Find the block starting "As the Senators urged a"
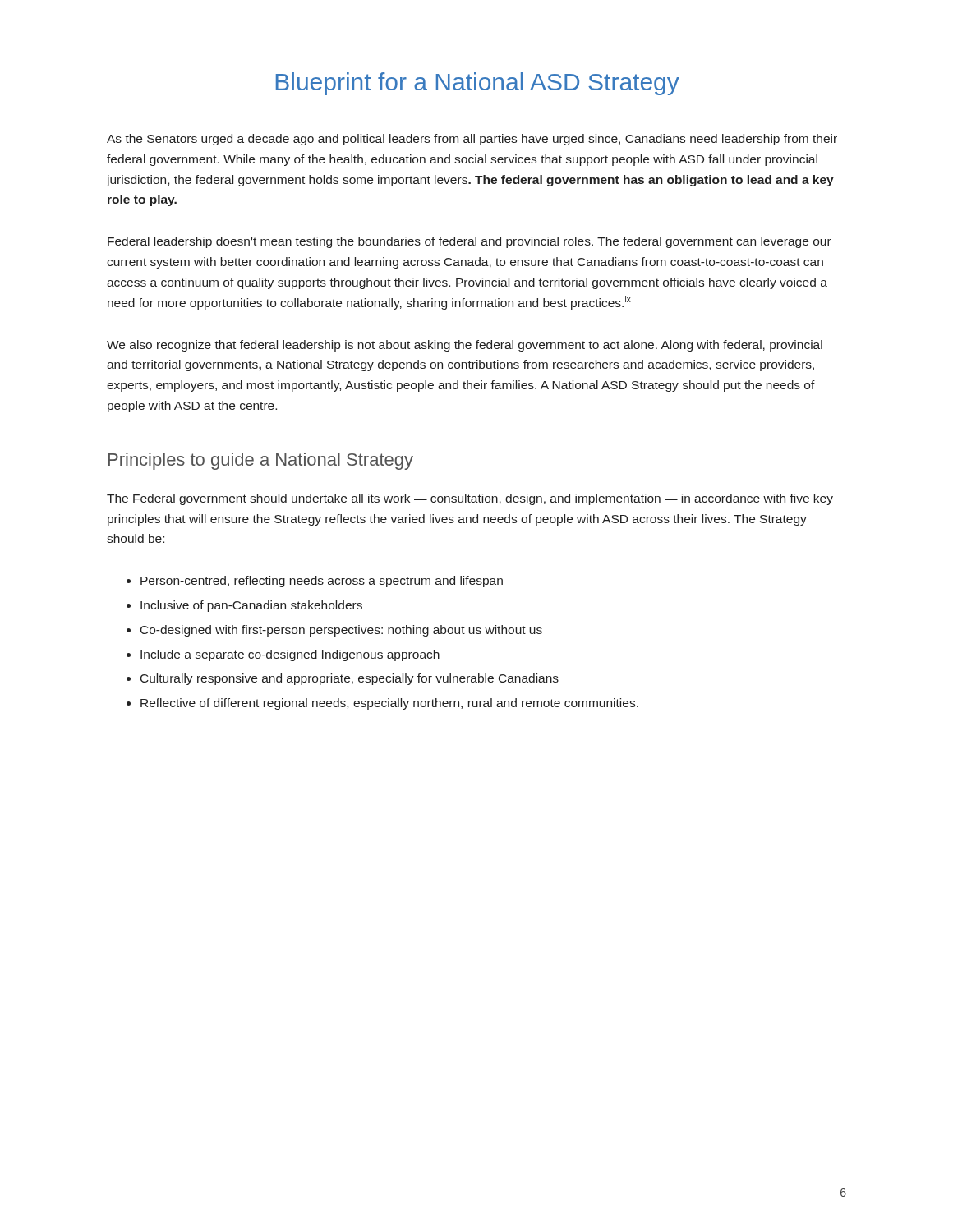Viewport: 953px width, 1232px height. click(x=472, y=169)
